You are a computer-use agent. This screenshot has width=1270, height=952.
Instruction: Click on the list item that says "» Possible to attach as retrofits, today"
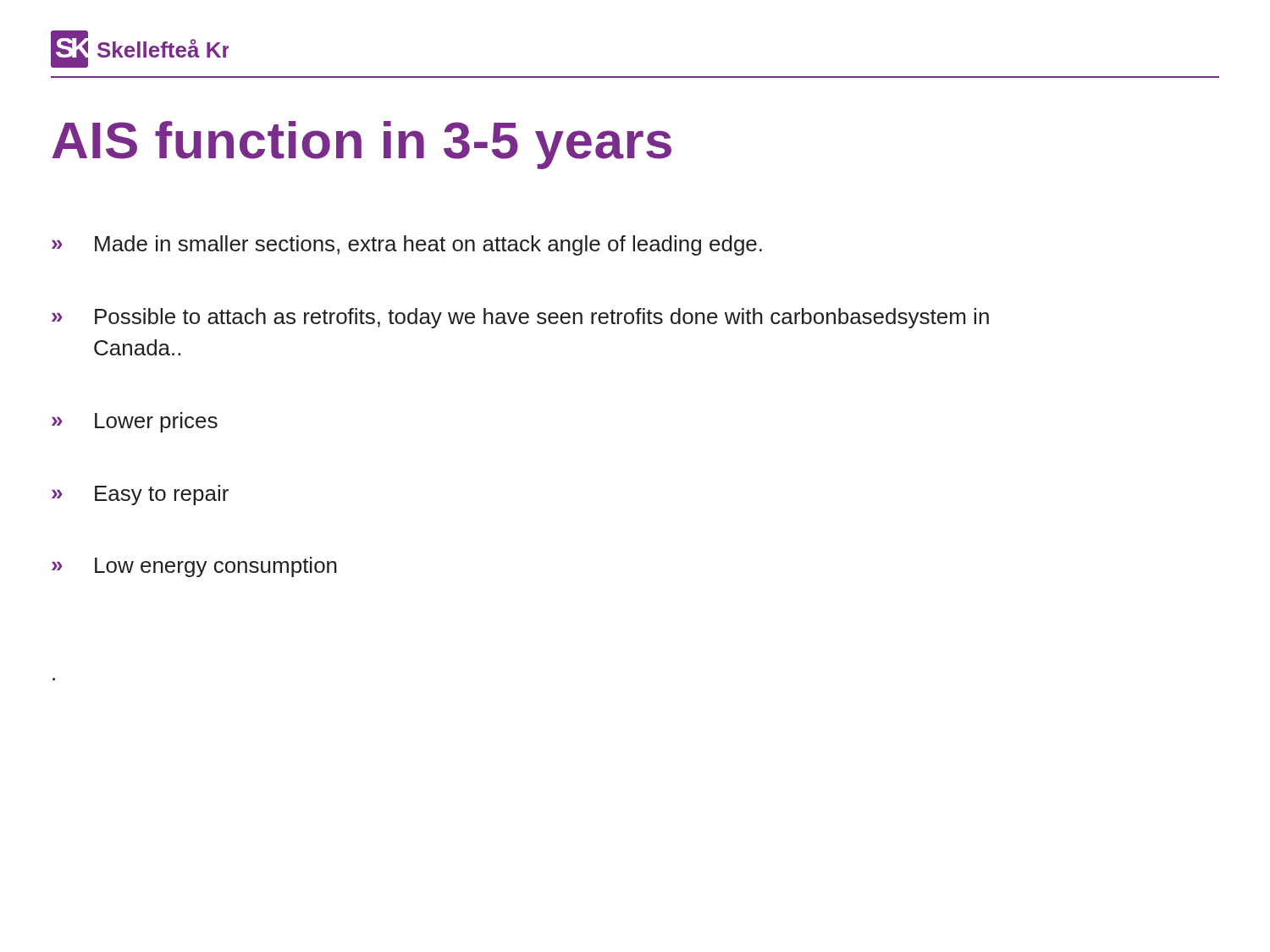click(x=520, y=333)
